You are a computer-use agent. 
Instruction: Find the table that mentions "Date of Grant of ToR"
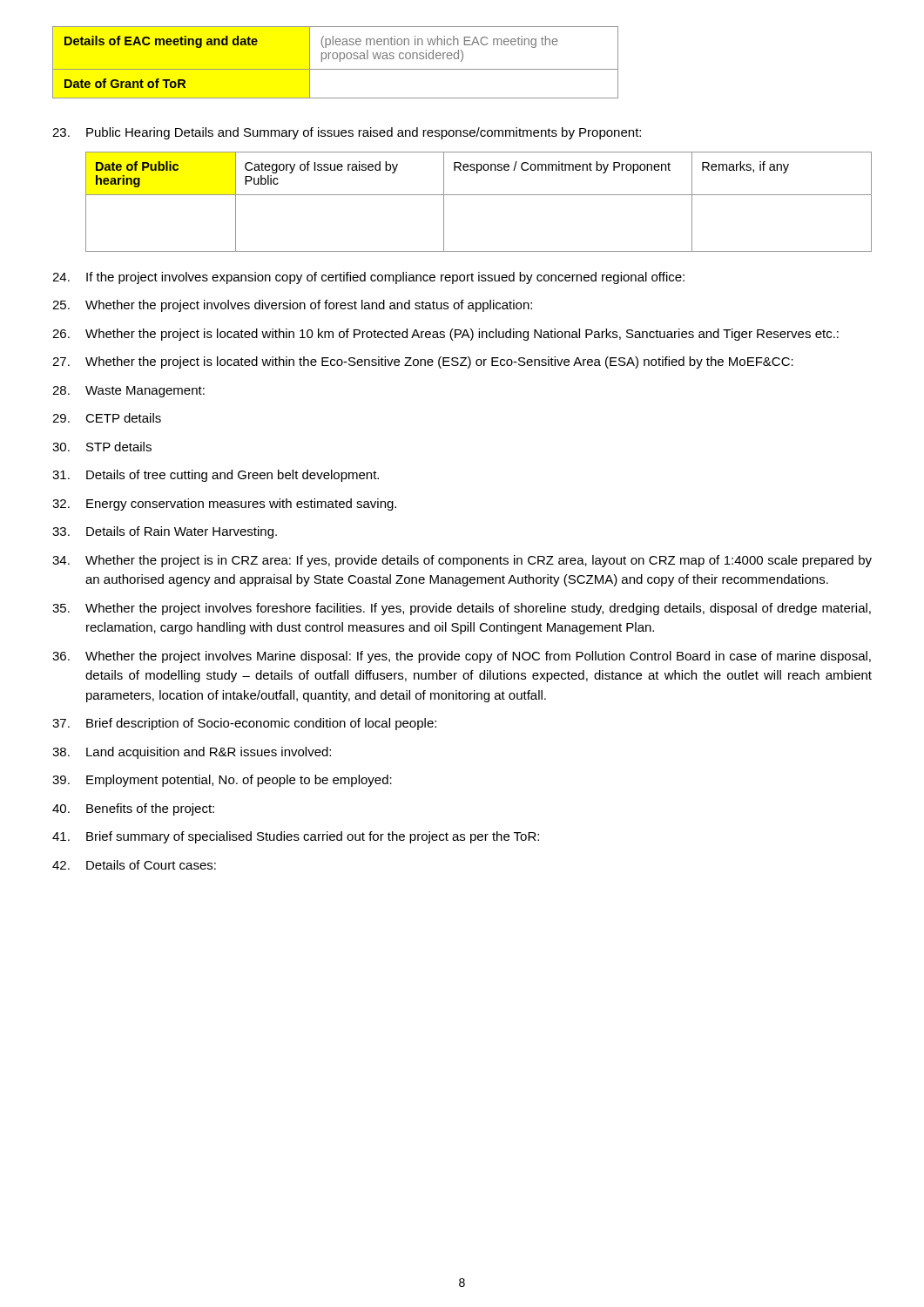(x=462, y=62)
